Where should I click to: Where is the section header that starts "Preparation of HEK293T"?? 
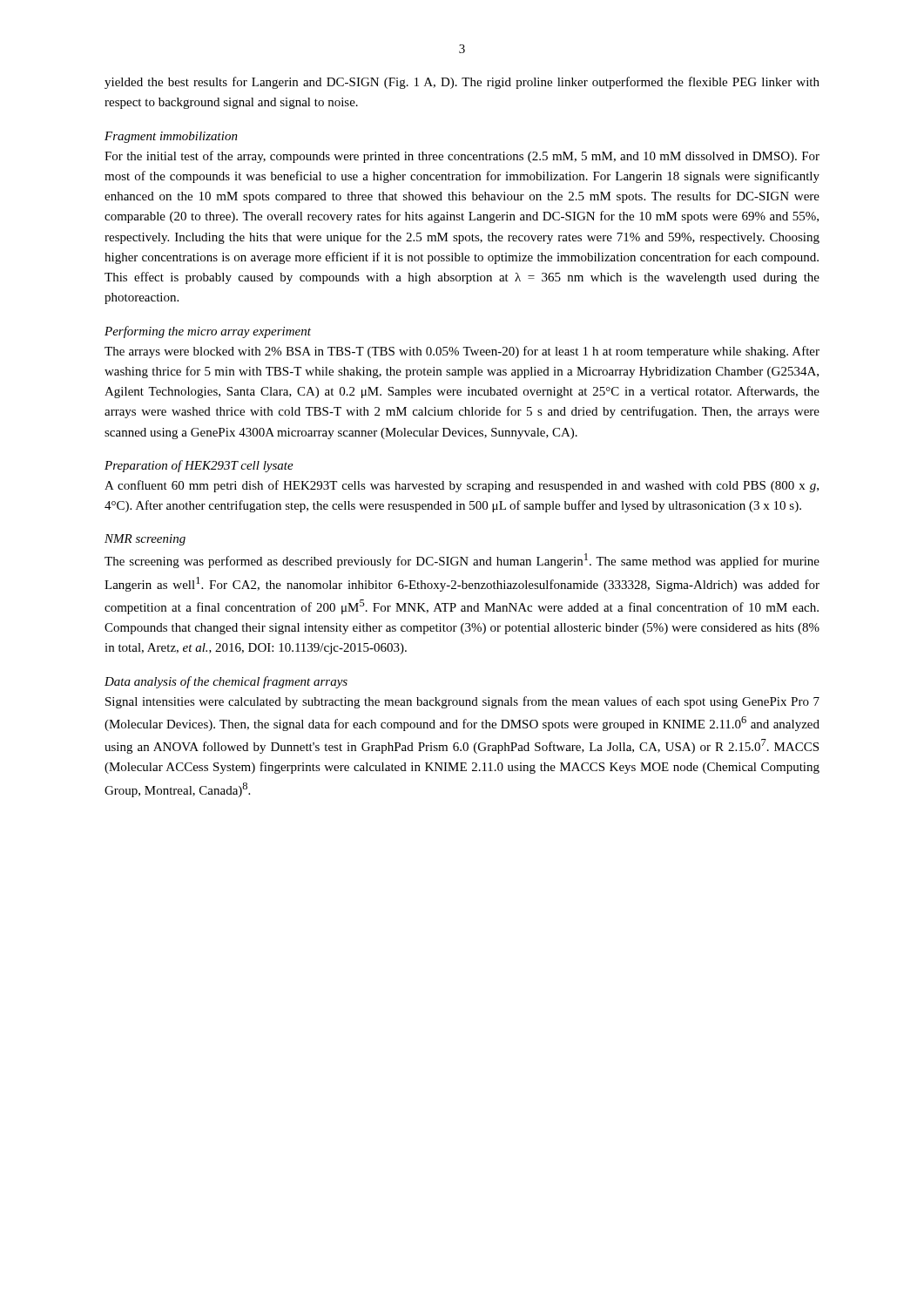[x=199, y=465]
